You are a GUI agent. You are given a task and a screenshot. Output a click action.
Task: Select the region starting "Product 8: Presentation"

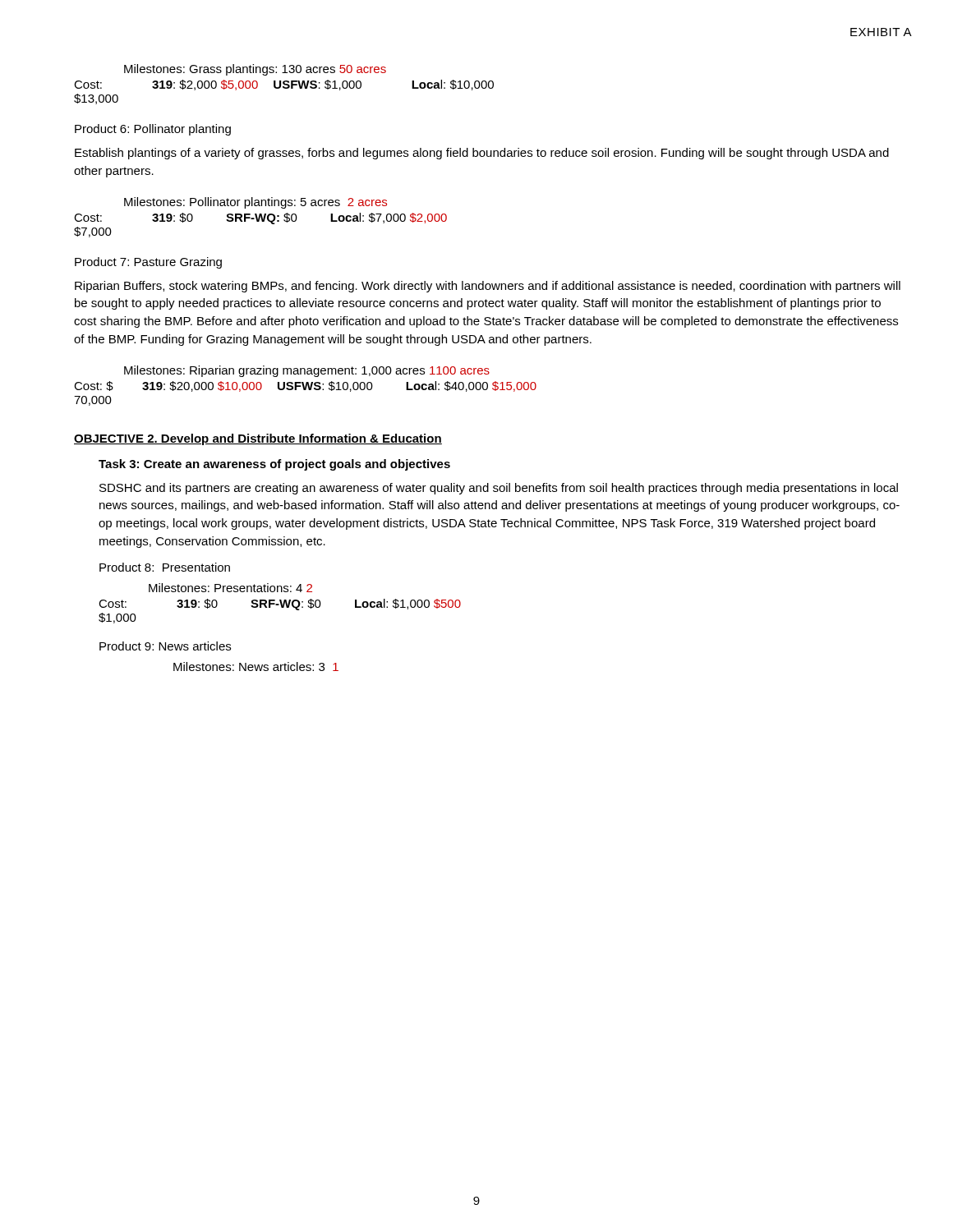[165, 567]
